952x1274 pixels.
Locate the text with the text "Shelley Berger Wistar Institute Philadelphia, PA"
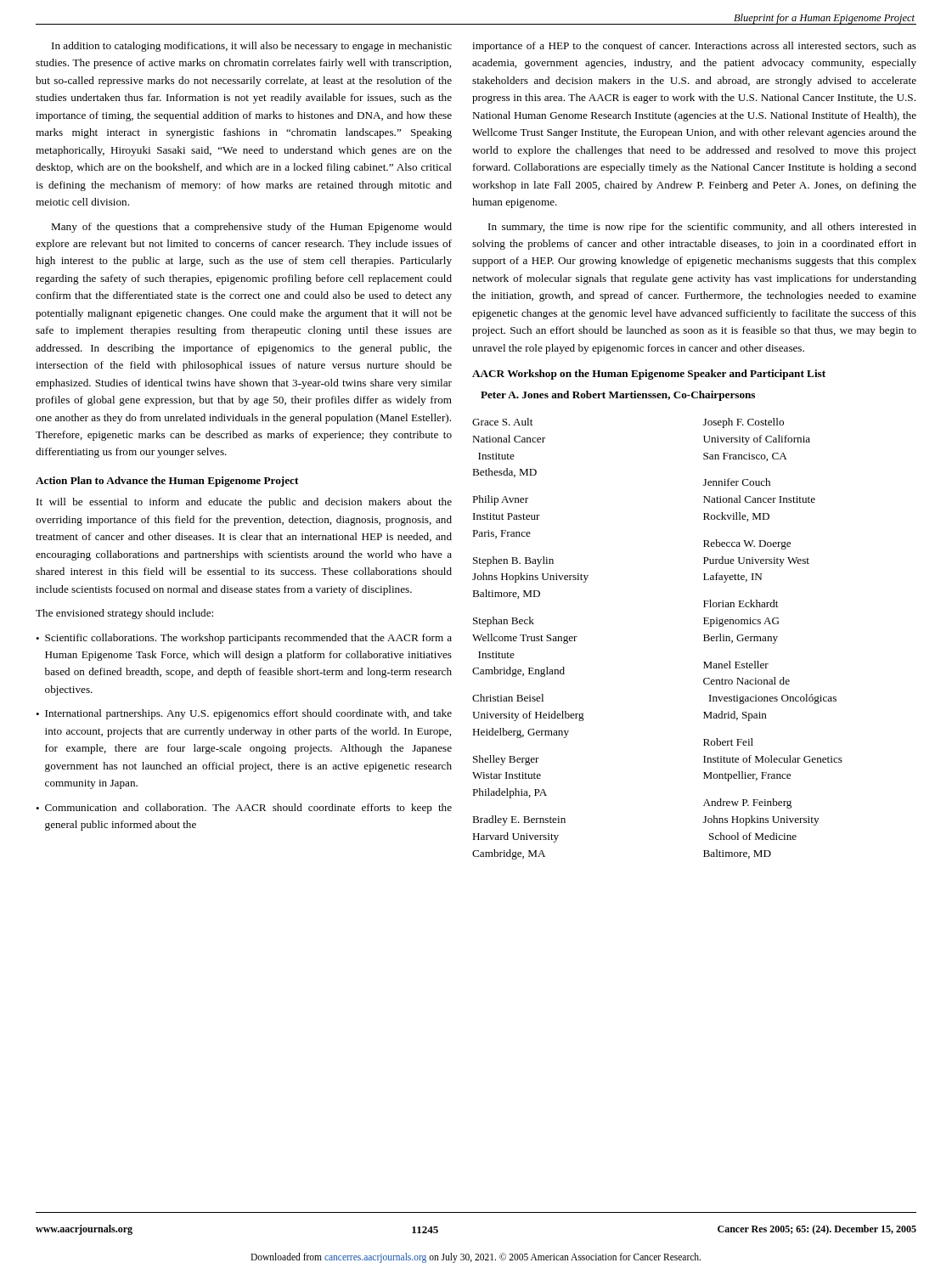click(x=510, y=775)
